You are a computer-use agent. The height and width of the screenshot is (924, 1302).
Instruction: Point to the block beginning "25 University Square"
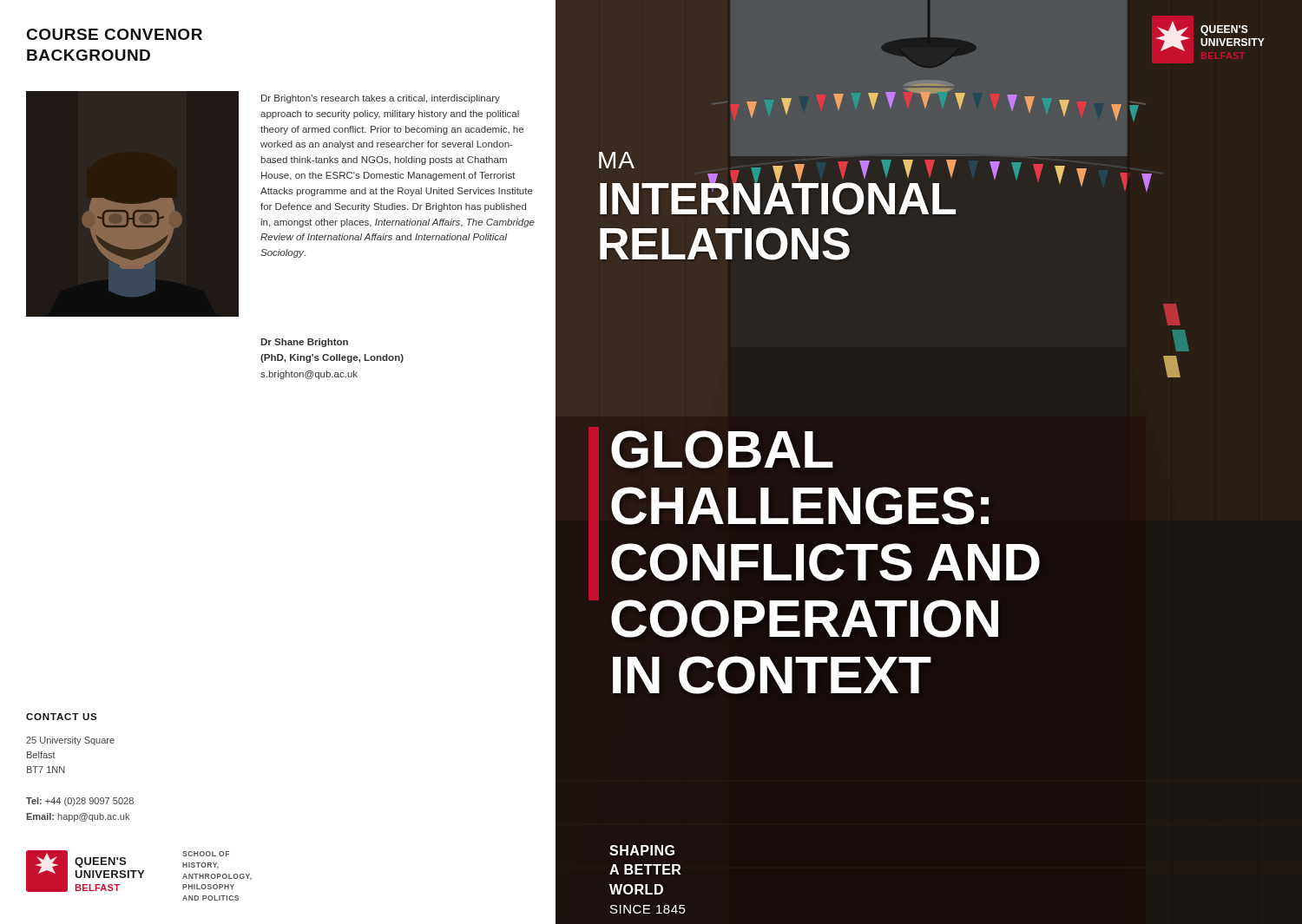(70, 741)
